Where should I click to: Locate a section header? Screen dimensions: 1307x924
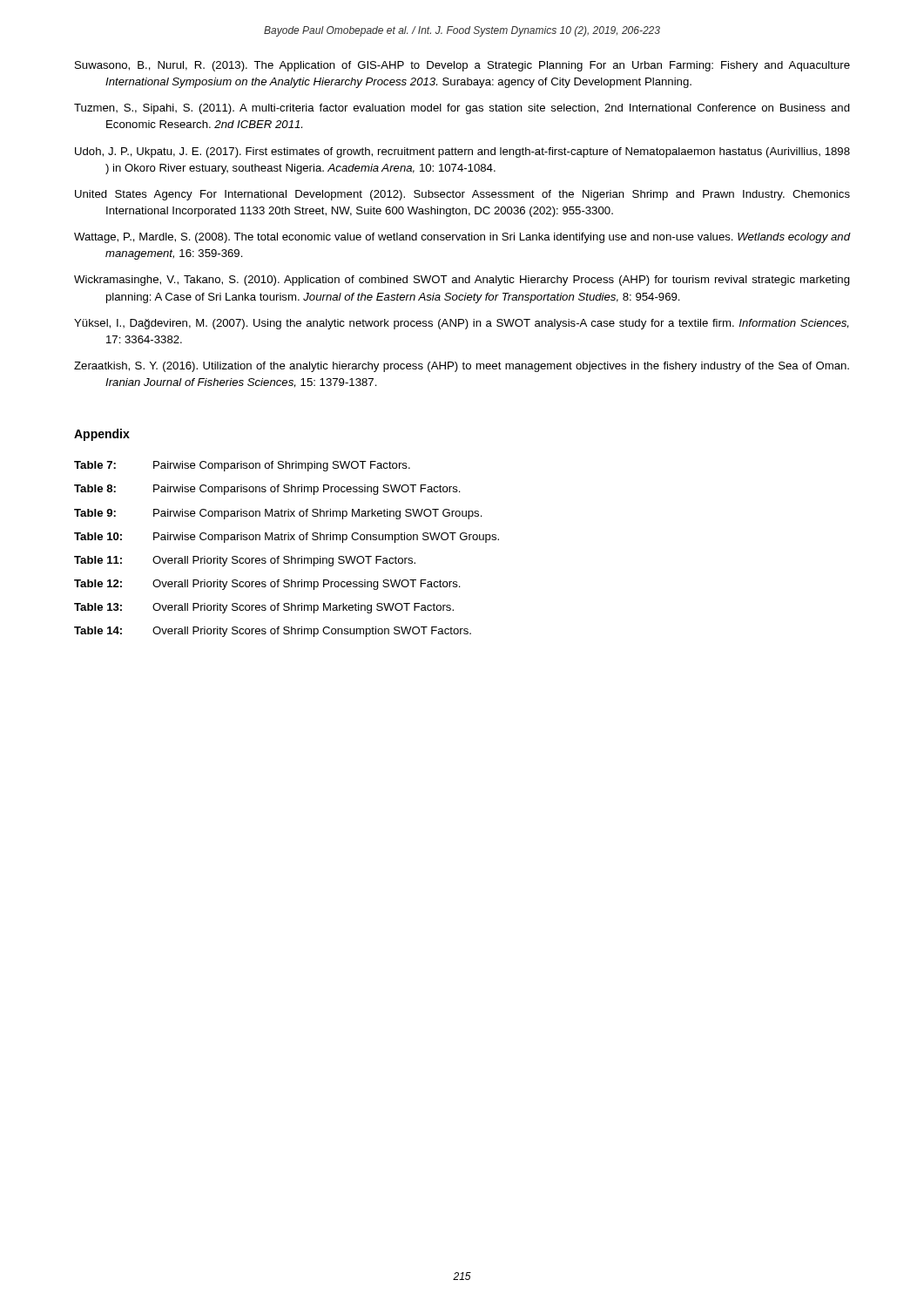[x=102, y=434]
